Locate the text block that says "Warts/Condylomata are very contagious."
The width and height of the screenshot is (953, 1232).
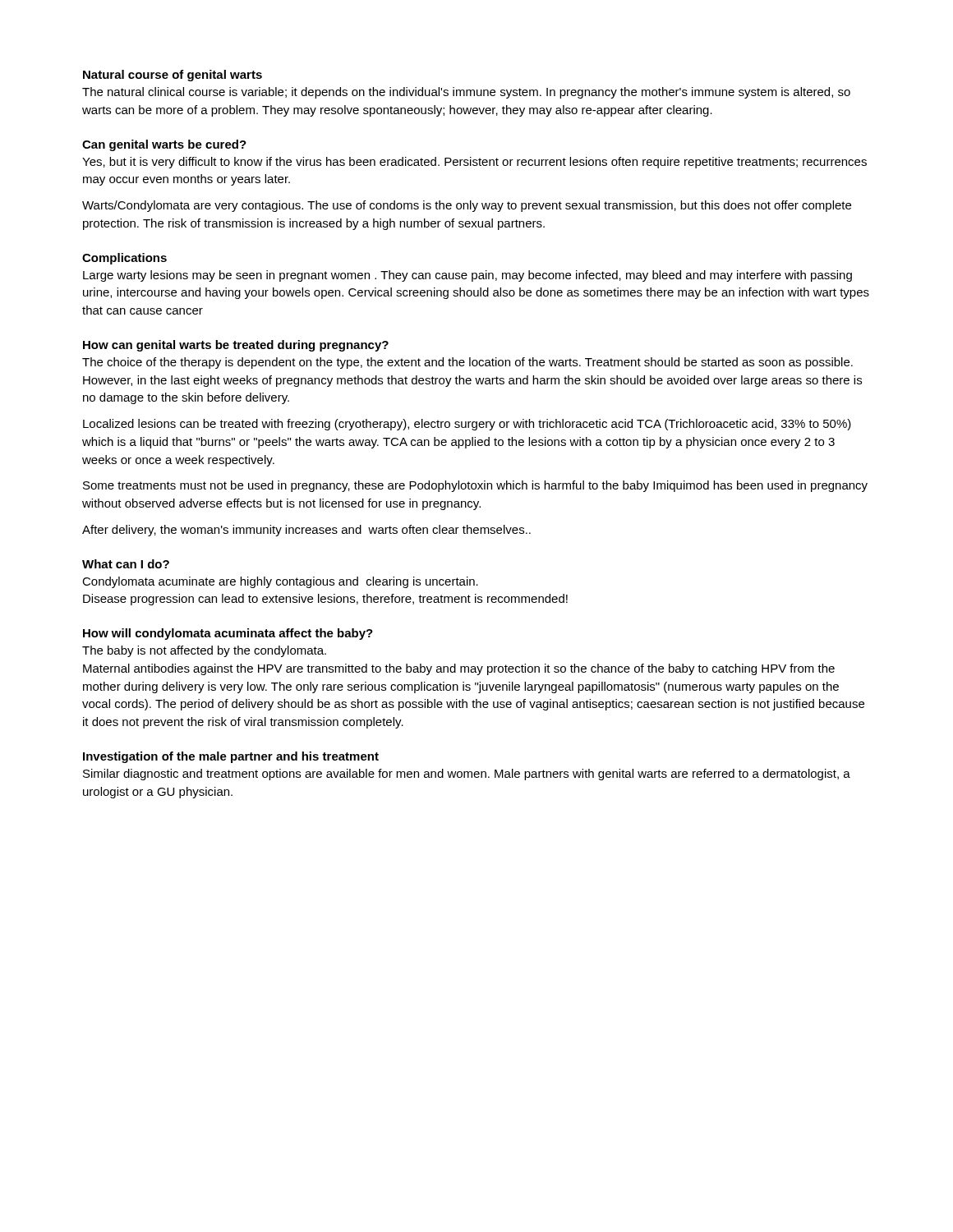[x=467, y=214]
